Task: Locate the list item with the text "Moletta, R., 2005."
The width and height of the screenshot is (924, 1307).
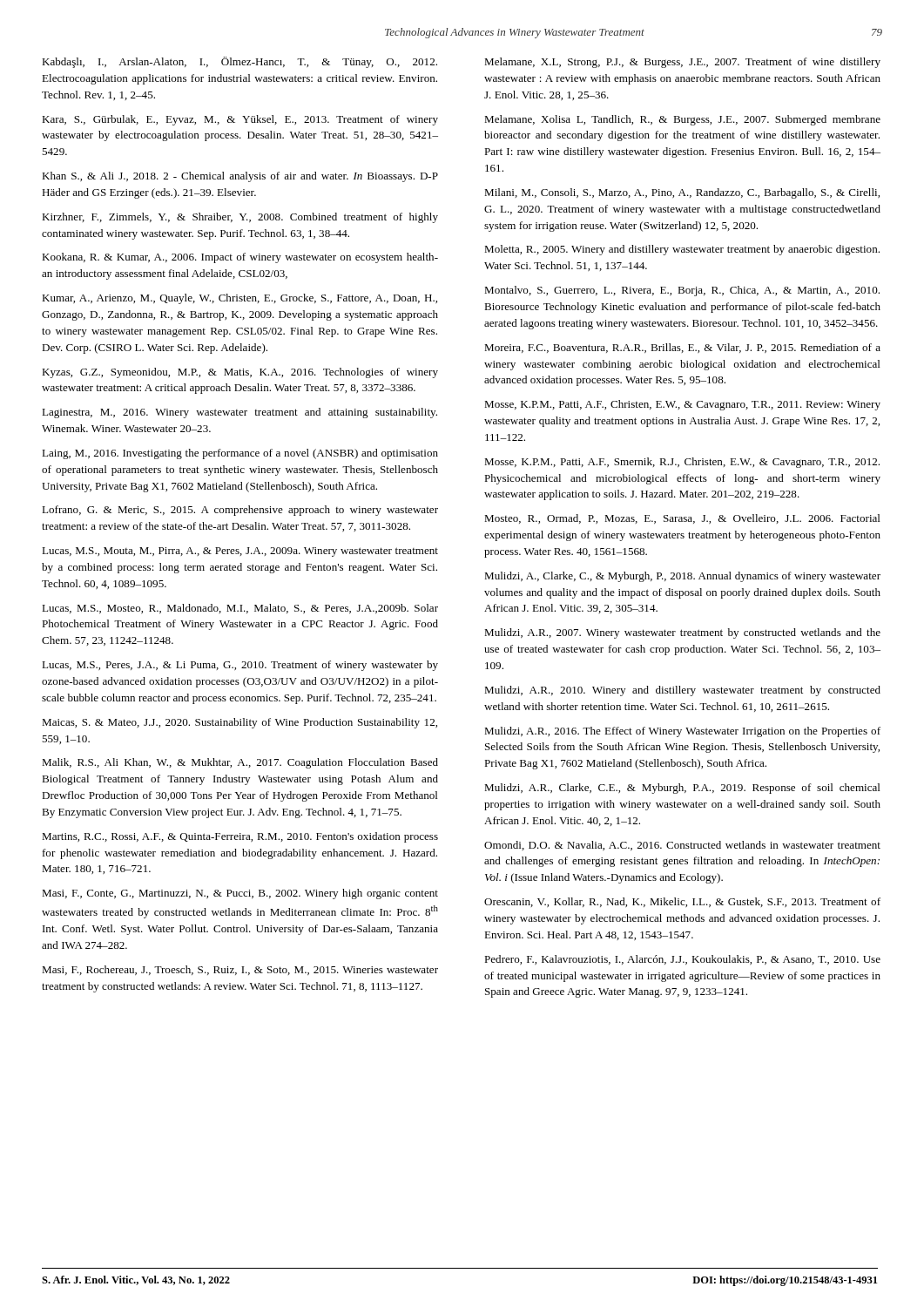Action: 682,257
